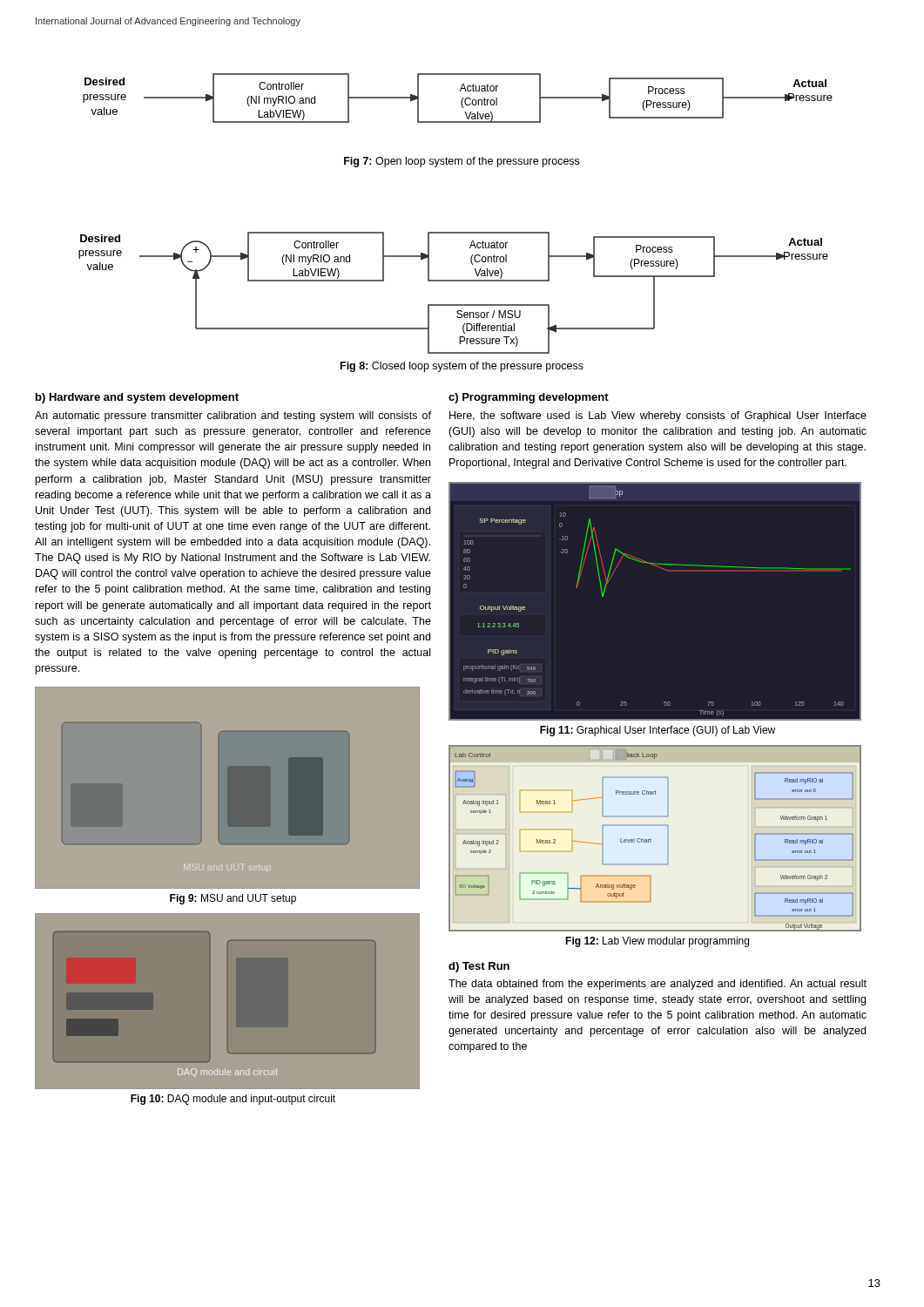Locate the caption that opens with "Fig 11: Graphical"
Image resolution: width=924 pixels, height=1307 pixels.
pos(658,730)
